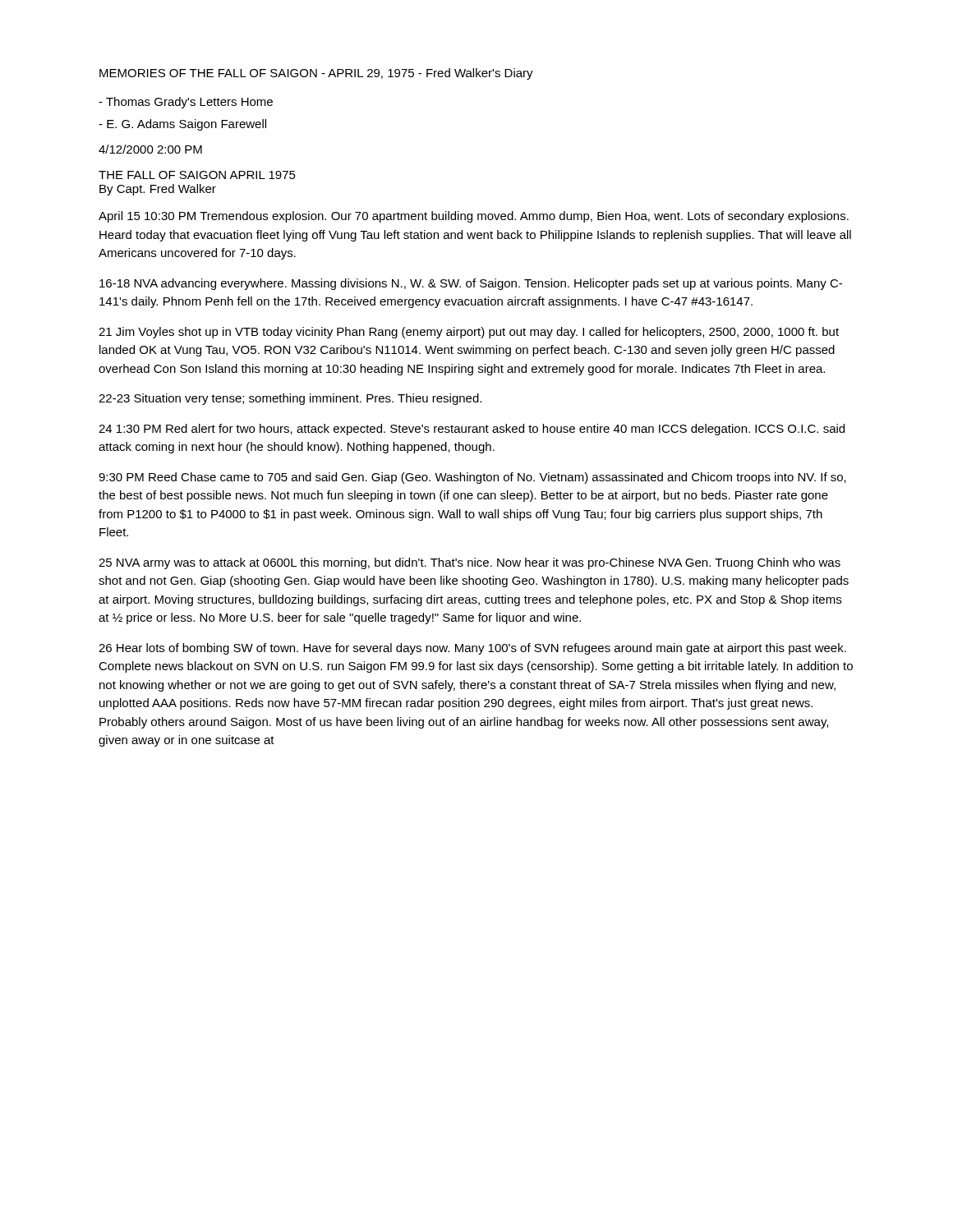The image size is (953, 1232).
Task: Point to the text starting "MEMORIES OF THE FALL OF"
Action: (x=316, y=73)
